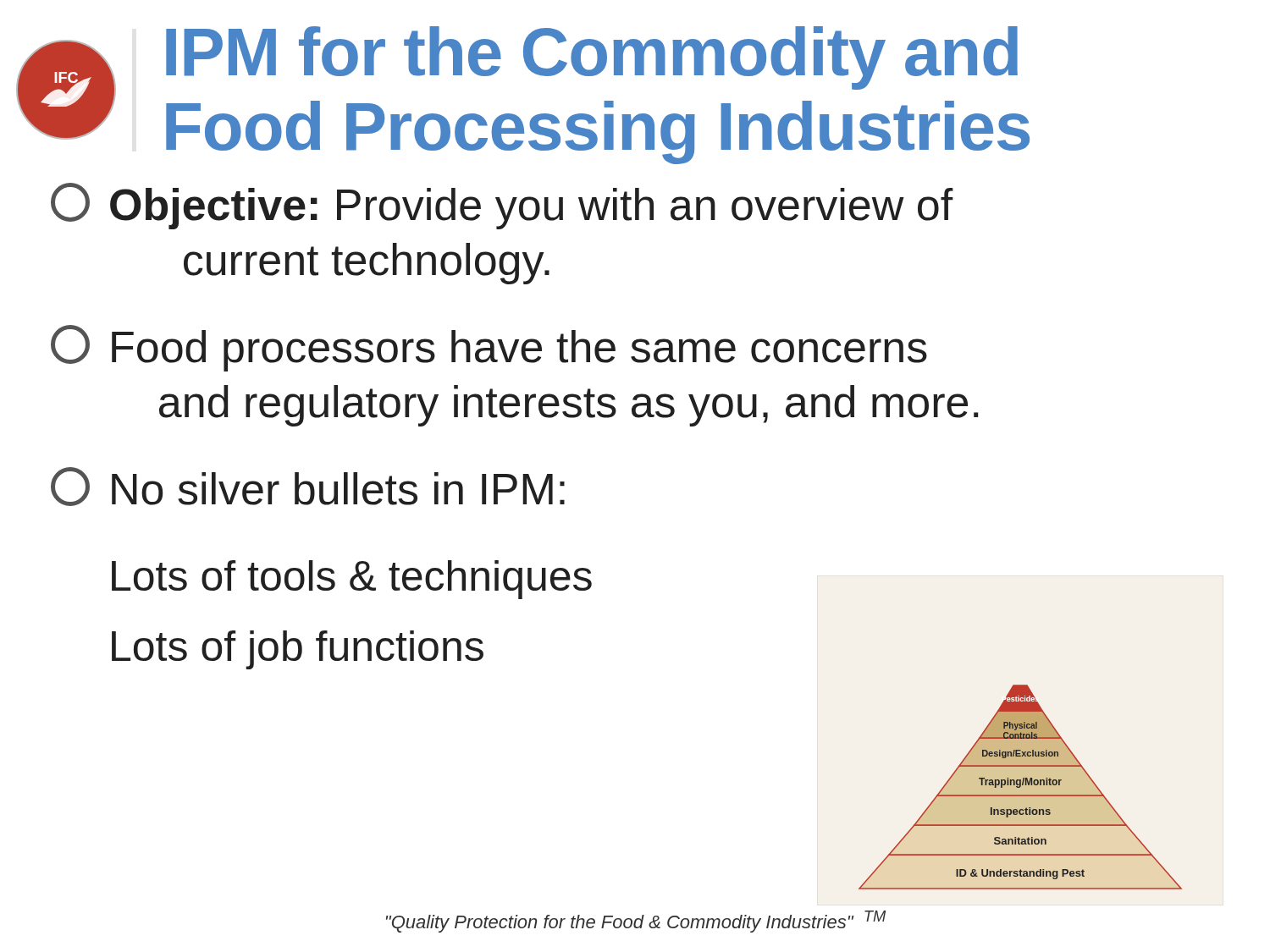Point to "Lots of tools & techniques"
The height and width of the screenshot is (952, 1270).
[351, 576]
